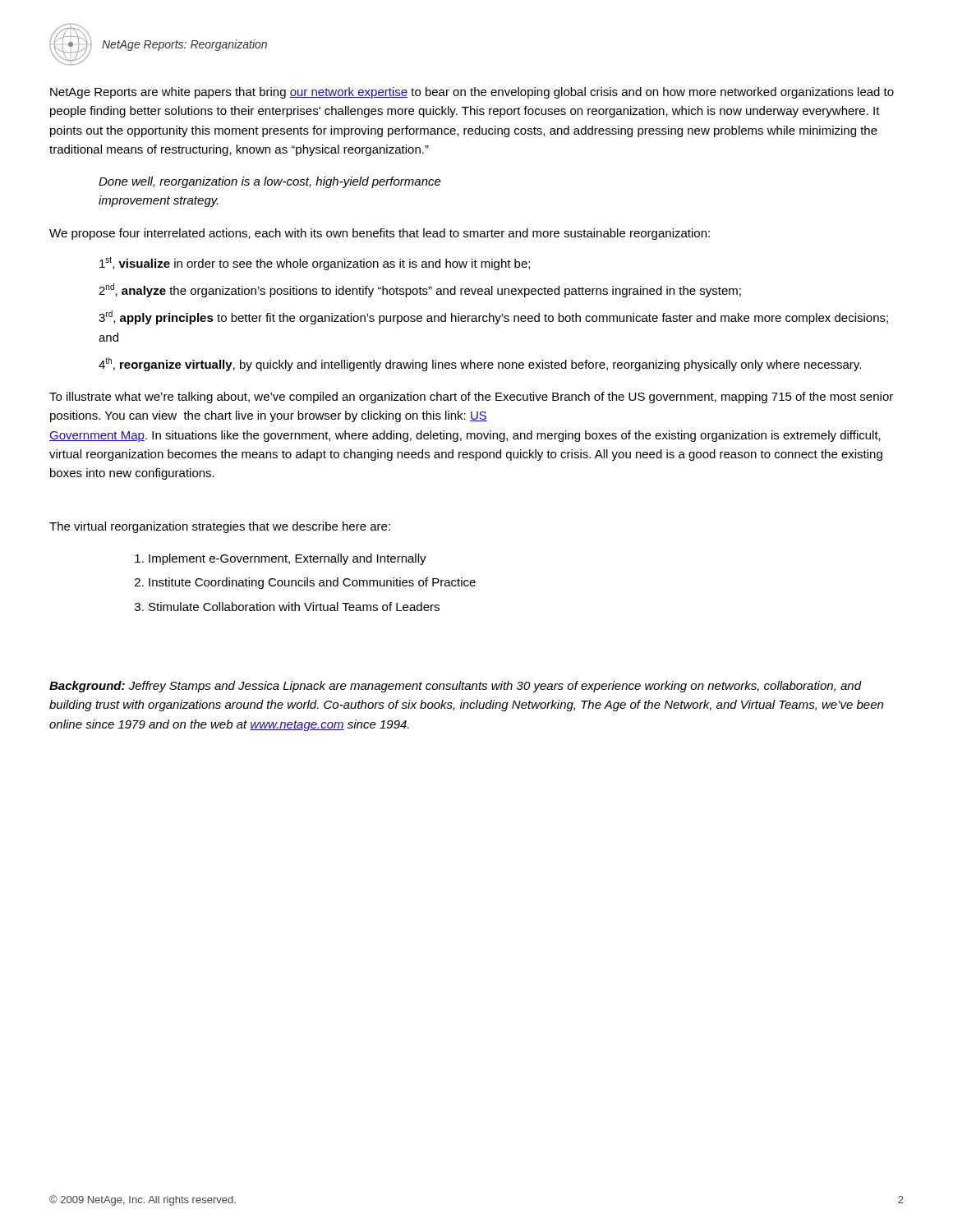Screen dimensions: 1232x953
Task: Click on the passage starting "4th, reorganize virtually, by"
Action: point(480,364)
